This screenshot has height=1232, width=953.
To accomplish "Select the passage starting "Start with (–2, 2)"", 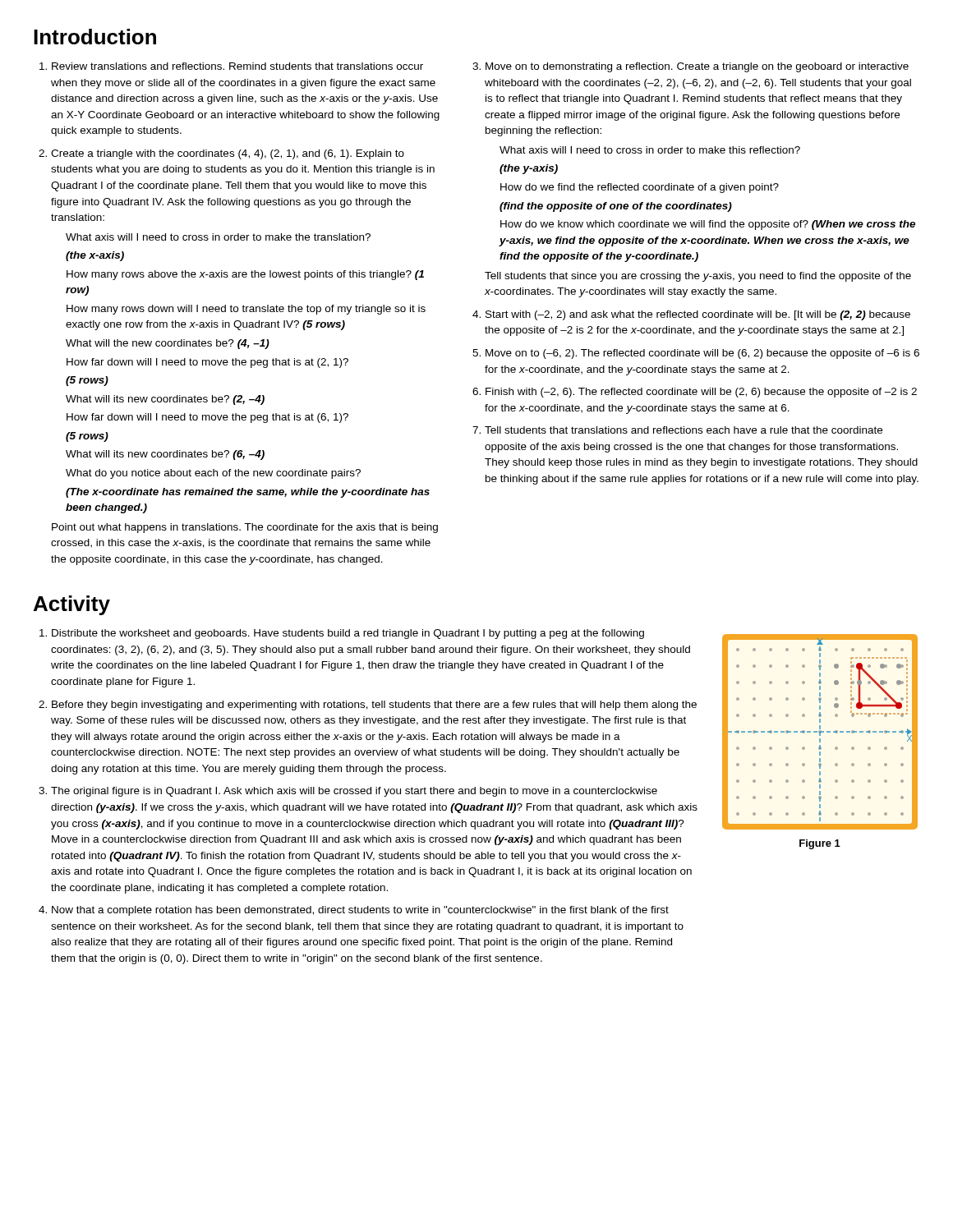I will [x=698, y=322].
